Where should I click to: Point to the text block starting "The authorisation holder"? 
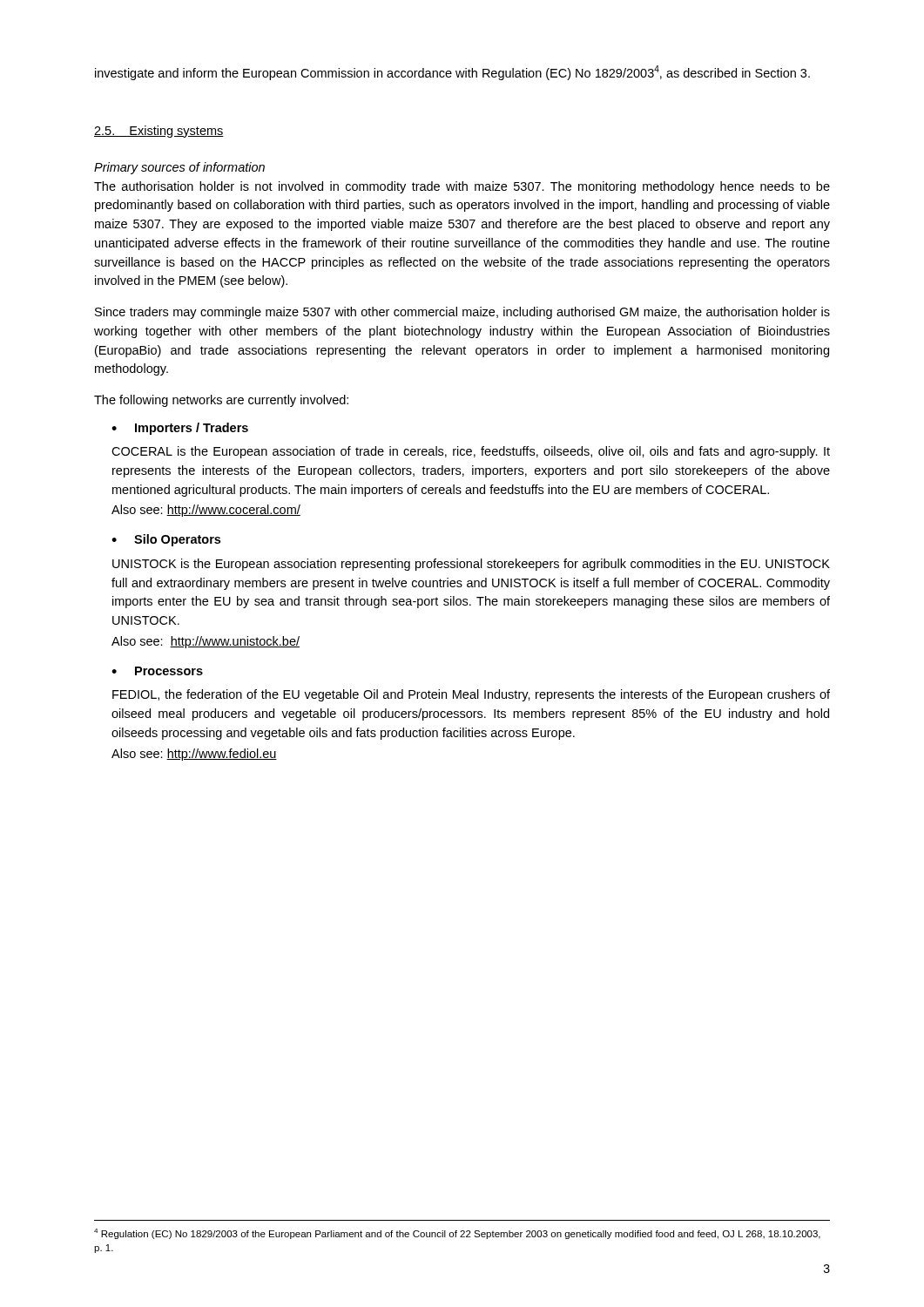[x=462, y=233]
